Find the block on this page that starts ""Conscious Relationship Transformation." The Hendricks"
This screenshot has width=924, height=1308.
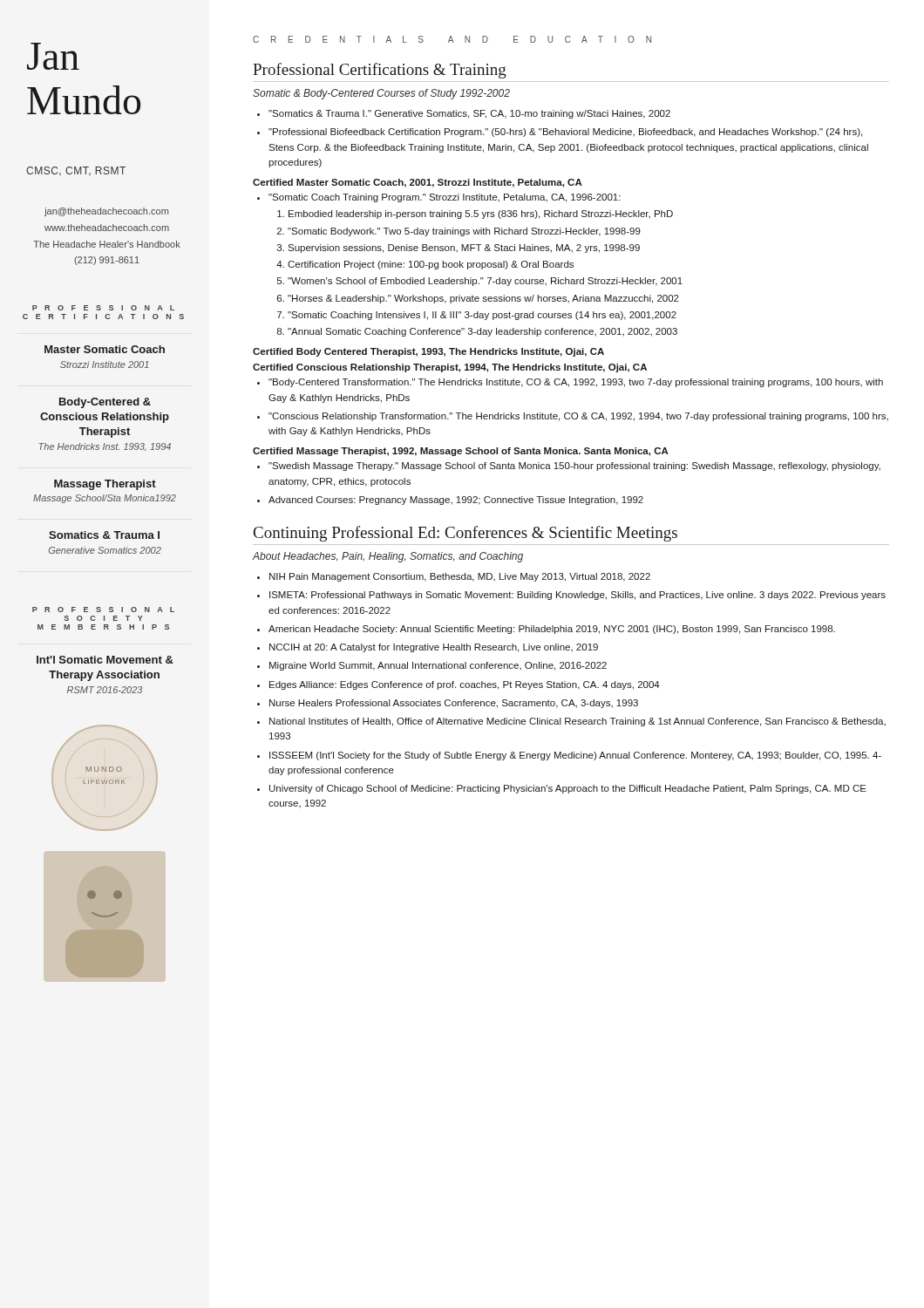pyautogui.click(x=579, y=423)
